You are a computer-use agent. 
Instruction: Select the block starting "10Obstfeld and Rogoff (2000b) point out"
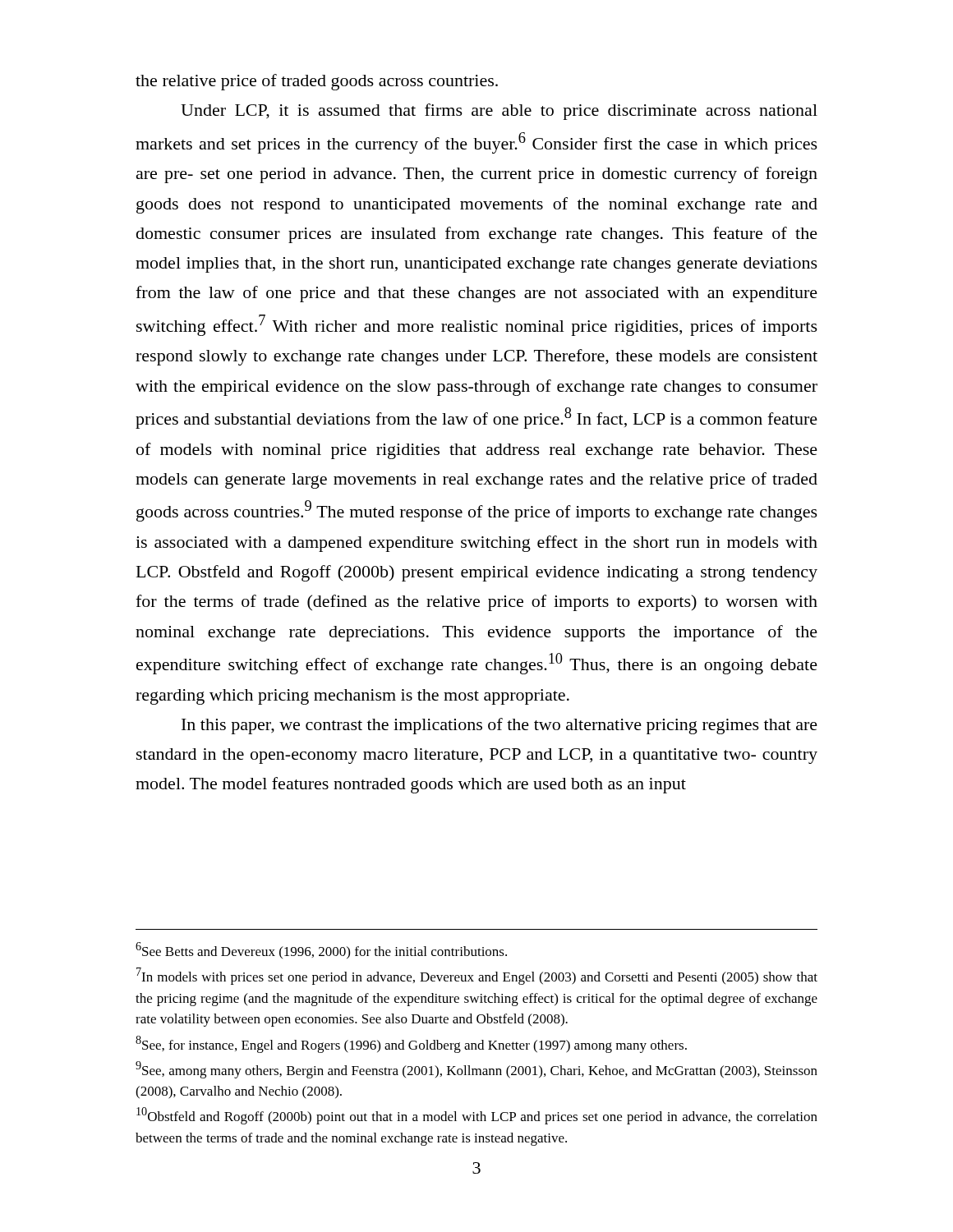(x=476, y=1125)
